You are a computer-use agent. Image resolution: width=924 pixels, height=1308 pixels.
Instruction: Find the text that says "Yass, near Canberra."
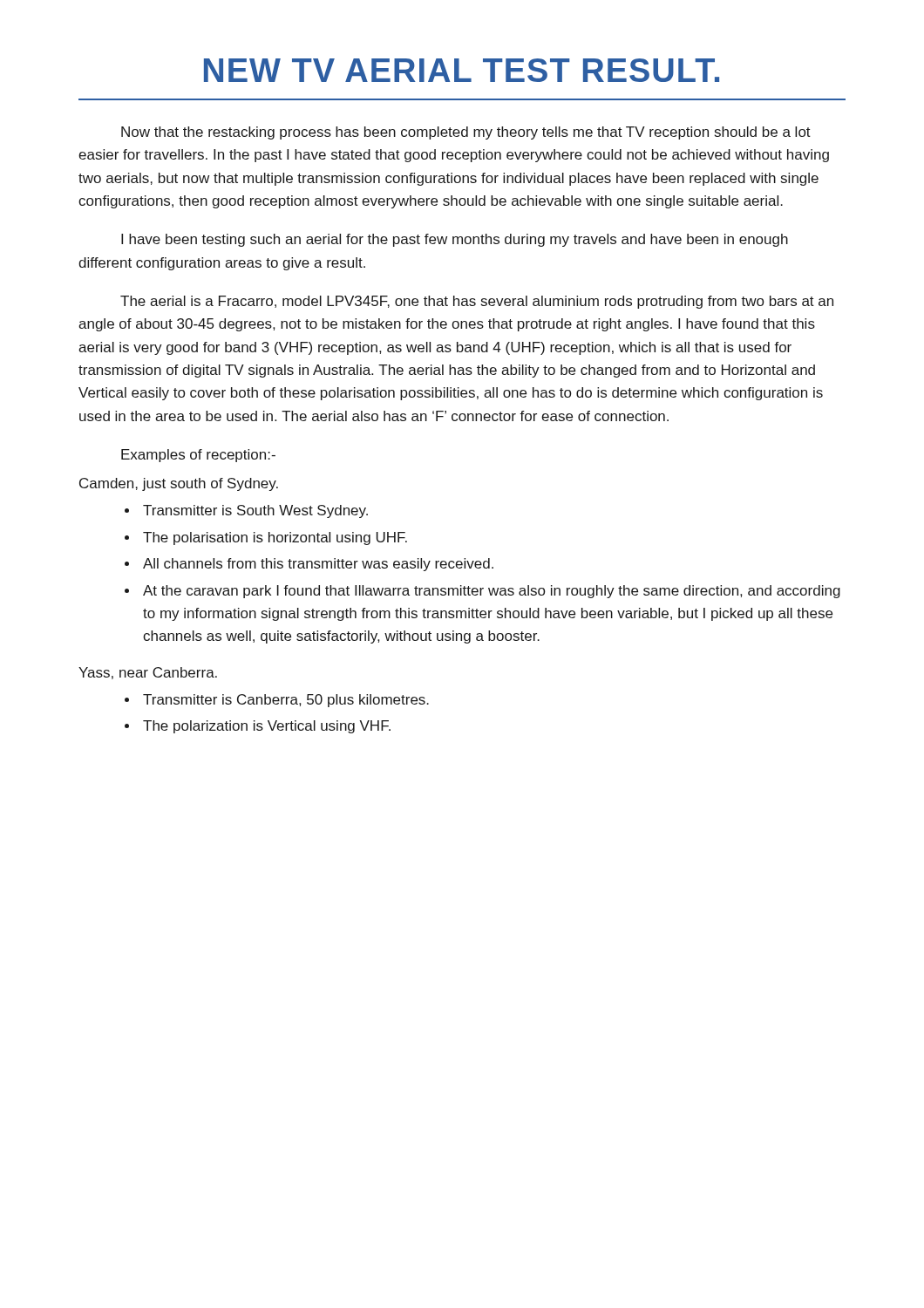point(148,672)
